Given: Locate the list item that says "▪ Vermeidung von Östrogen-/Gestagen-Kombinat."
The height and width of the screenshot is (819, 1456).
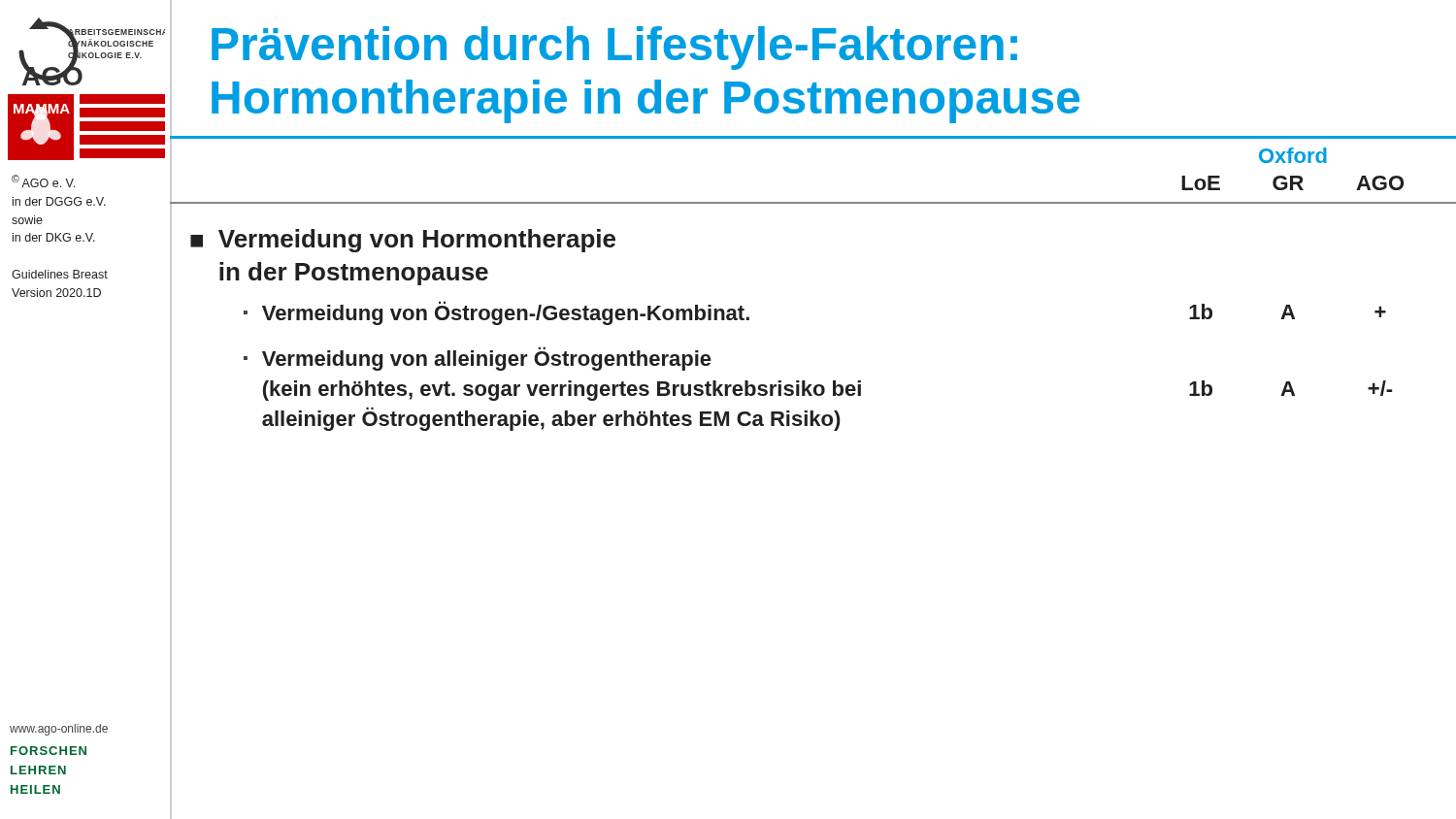Looking at the screenshot, I should (496, 311).
